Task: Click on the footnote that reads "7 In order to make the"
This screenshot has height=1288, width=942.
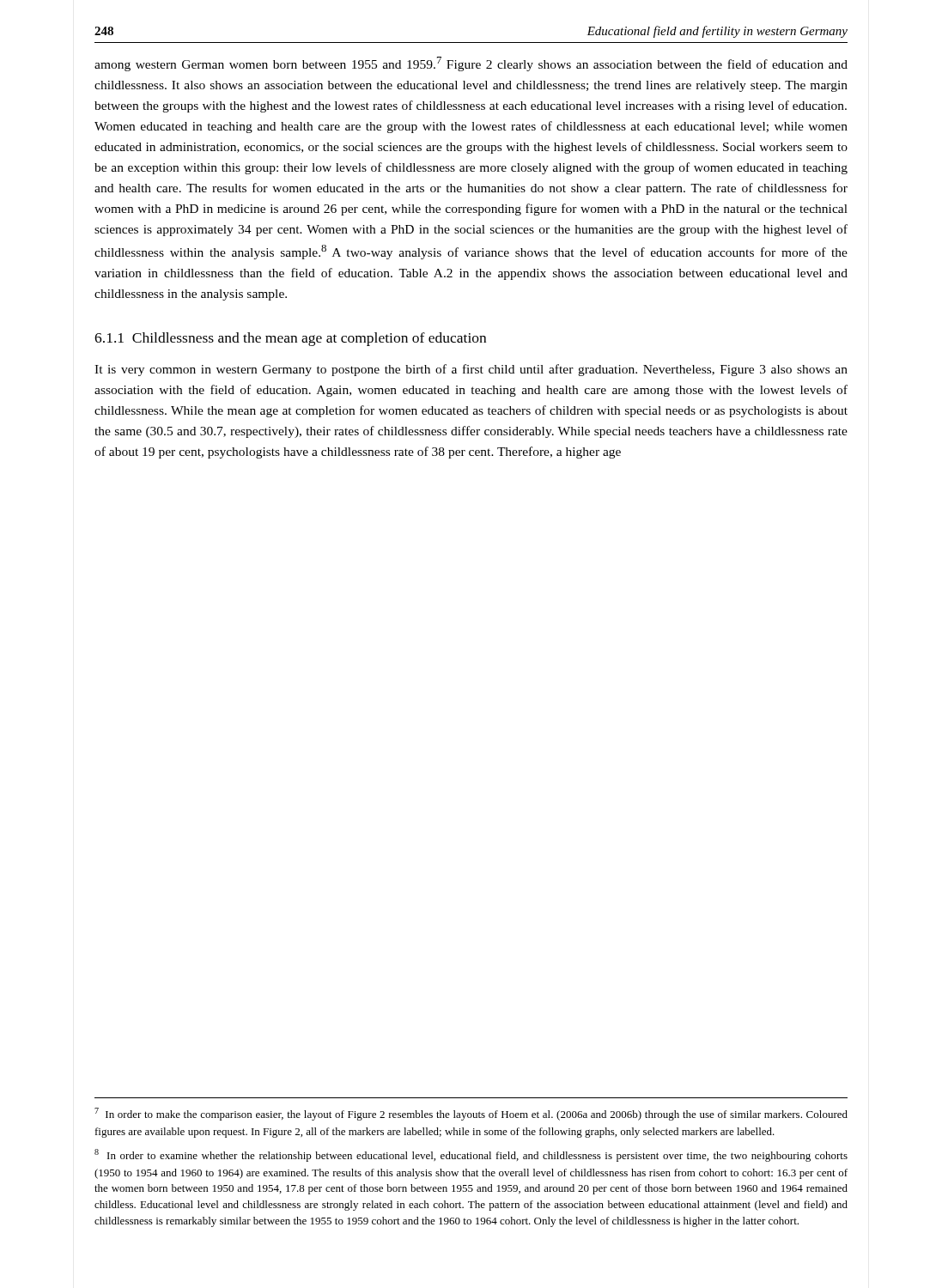Action: (471, 1122)
